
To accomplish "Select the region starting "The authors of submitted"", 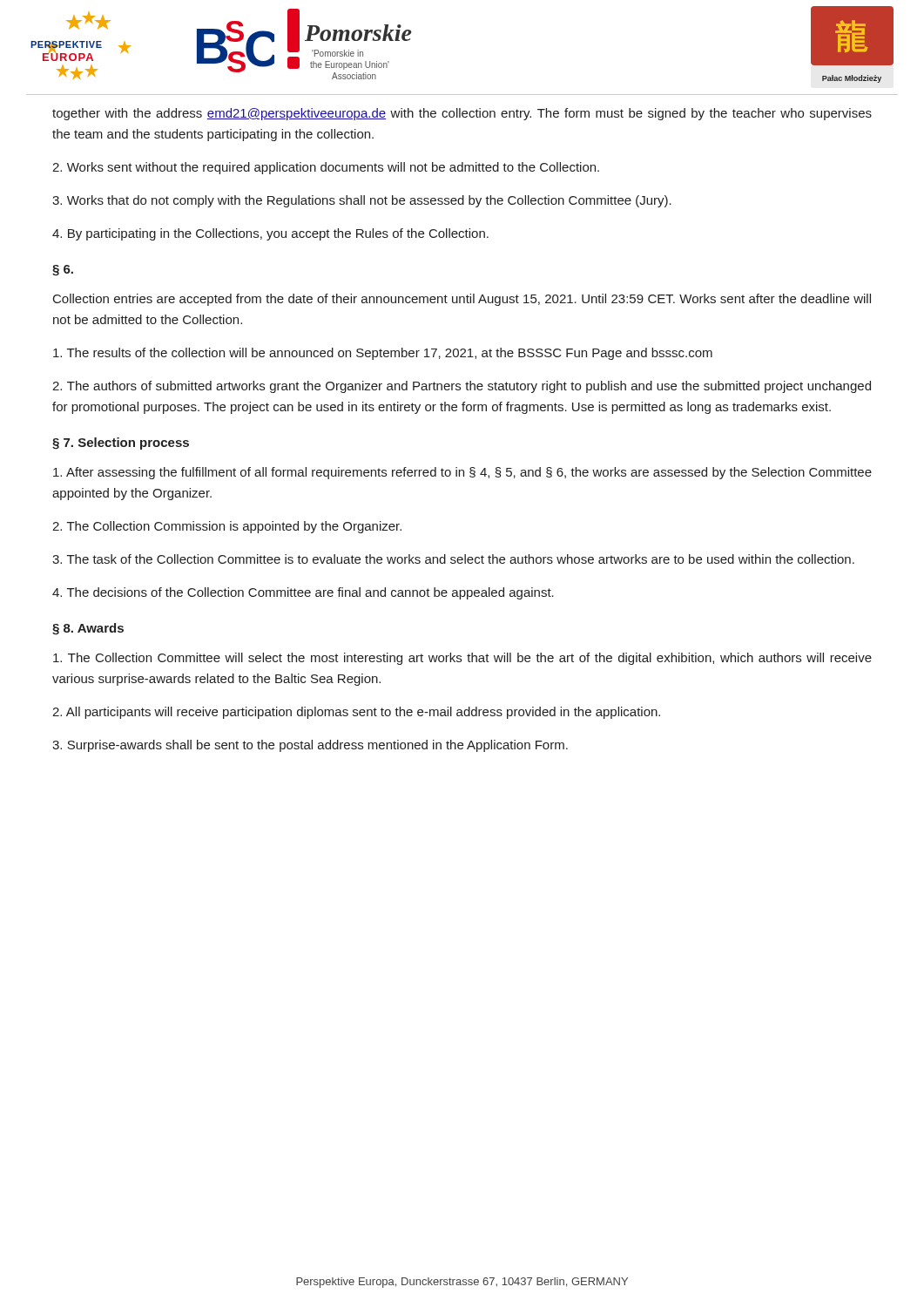I will coord(462,396).
